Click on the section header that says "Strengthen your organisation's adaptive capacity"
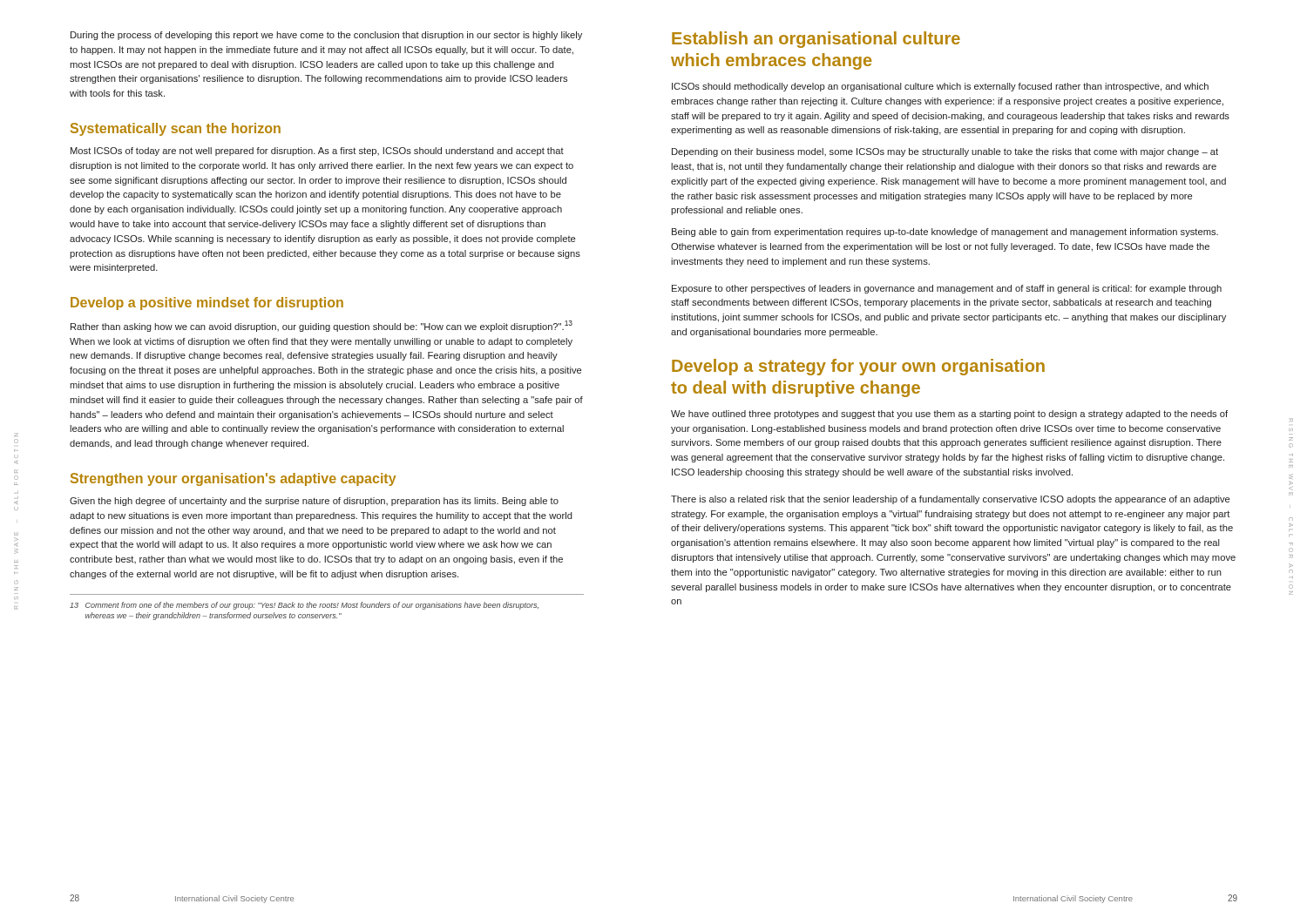The image size is (1307, 924). (233, 479)
